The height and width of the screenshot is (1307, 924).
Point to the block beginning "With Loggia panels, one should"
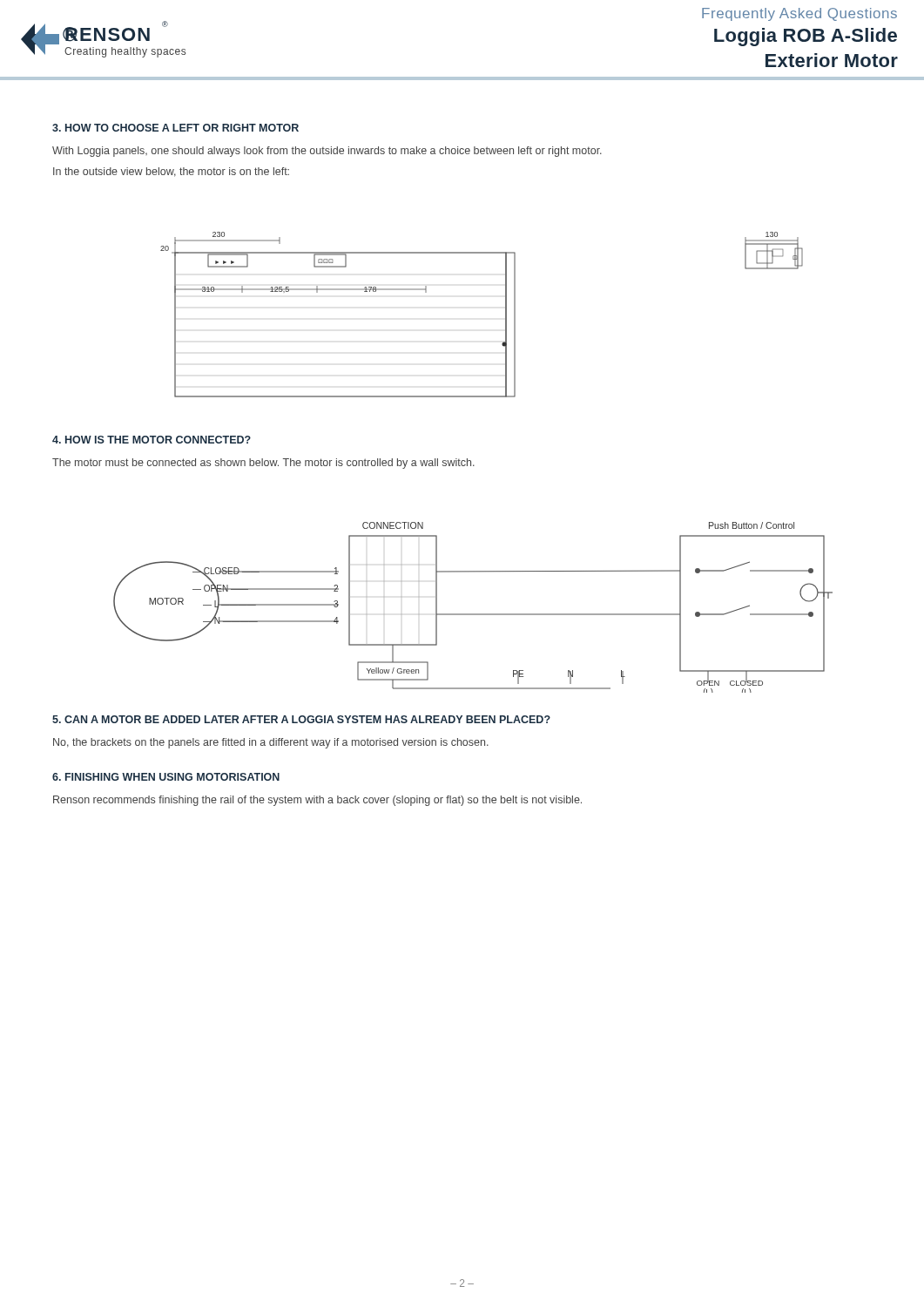[327, 151]
